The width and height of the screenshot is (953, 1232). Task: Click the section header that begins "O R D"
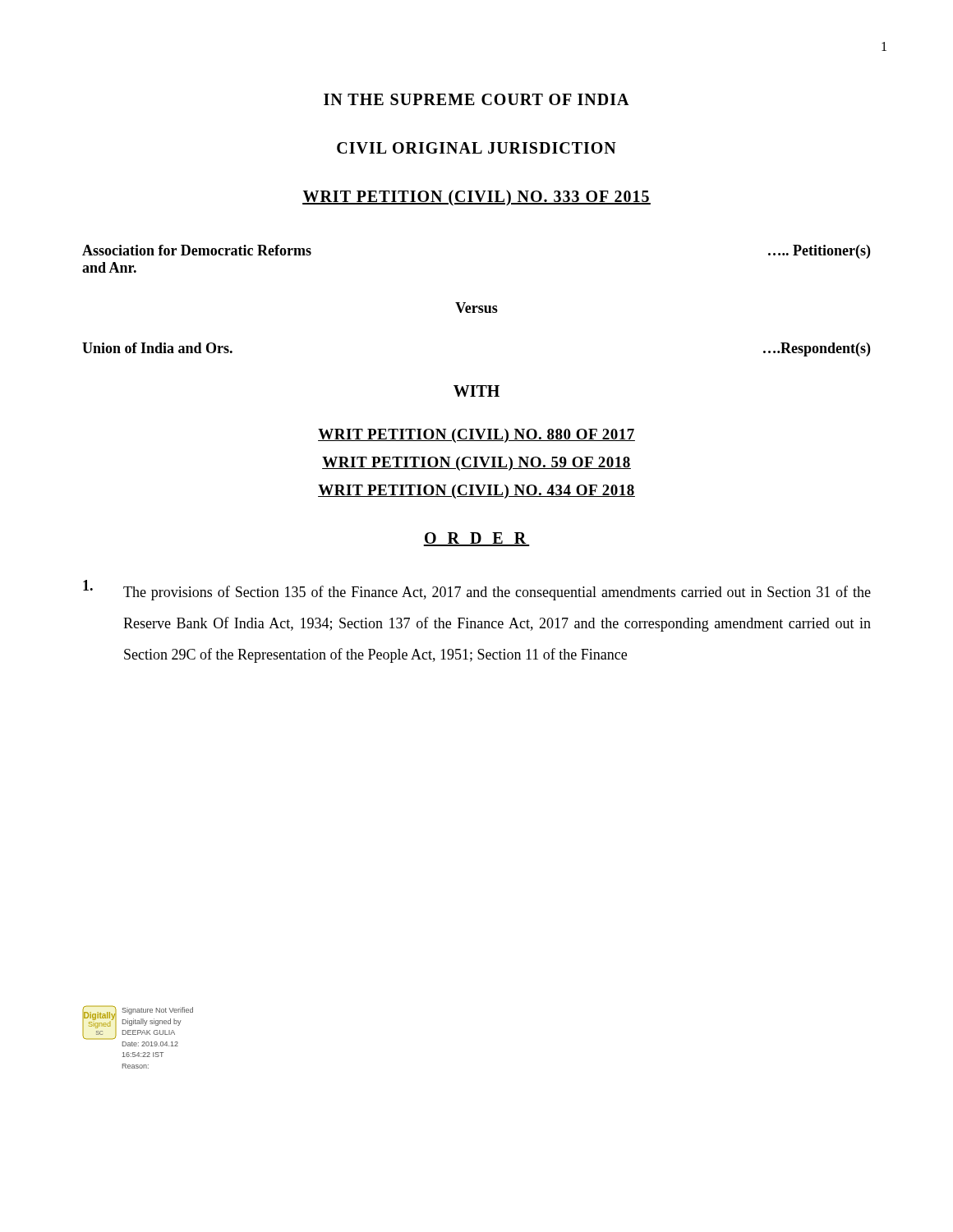[476, 538]
